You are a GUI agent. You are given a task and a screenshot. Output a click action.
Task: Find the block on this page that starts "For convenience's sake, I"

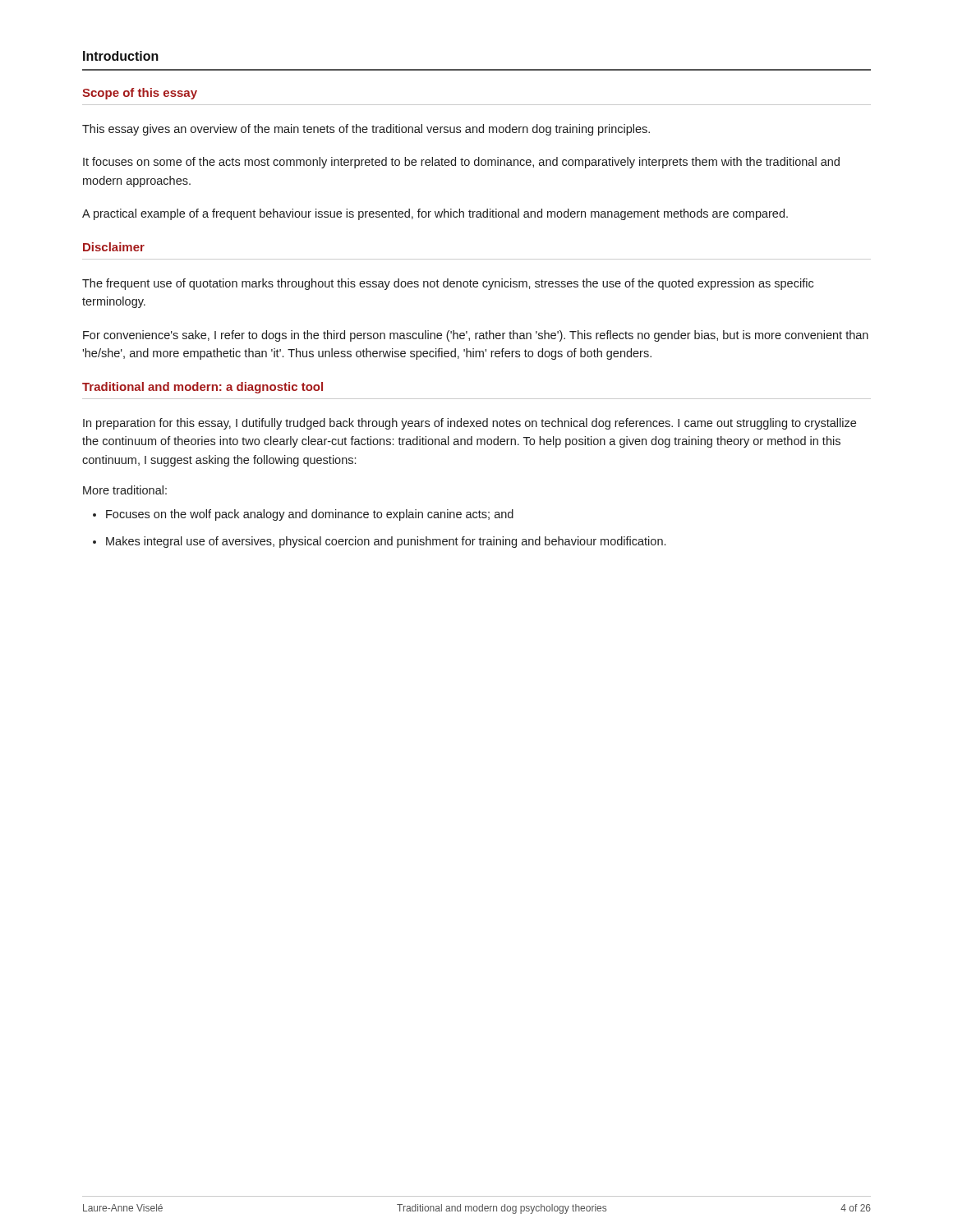tap(475, 344)
